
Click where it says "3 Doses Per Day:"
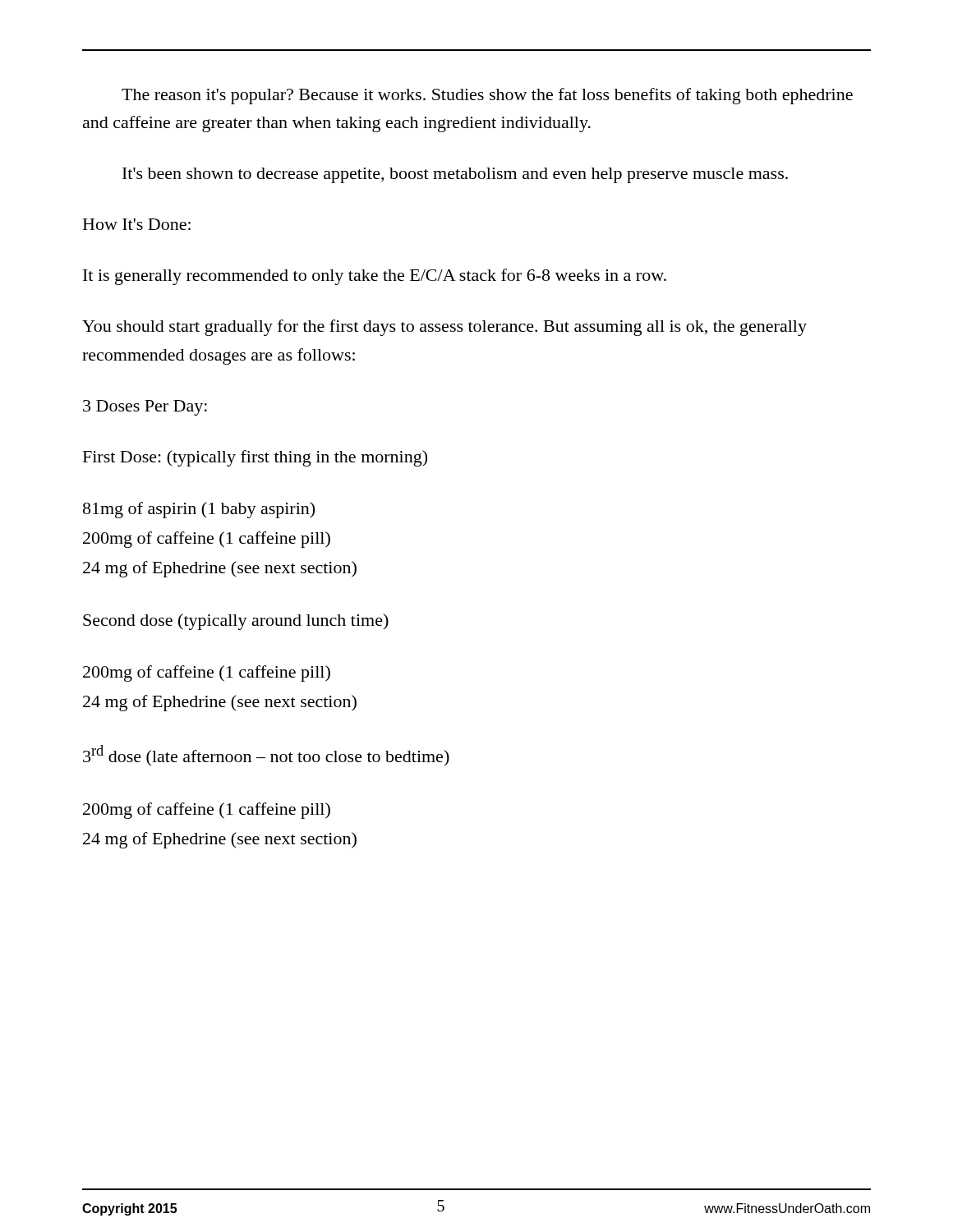point(145,405)
